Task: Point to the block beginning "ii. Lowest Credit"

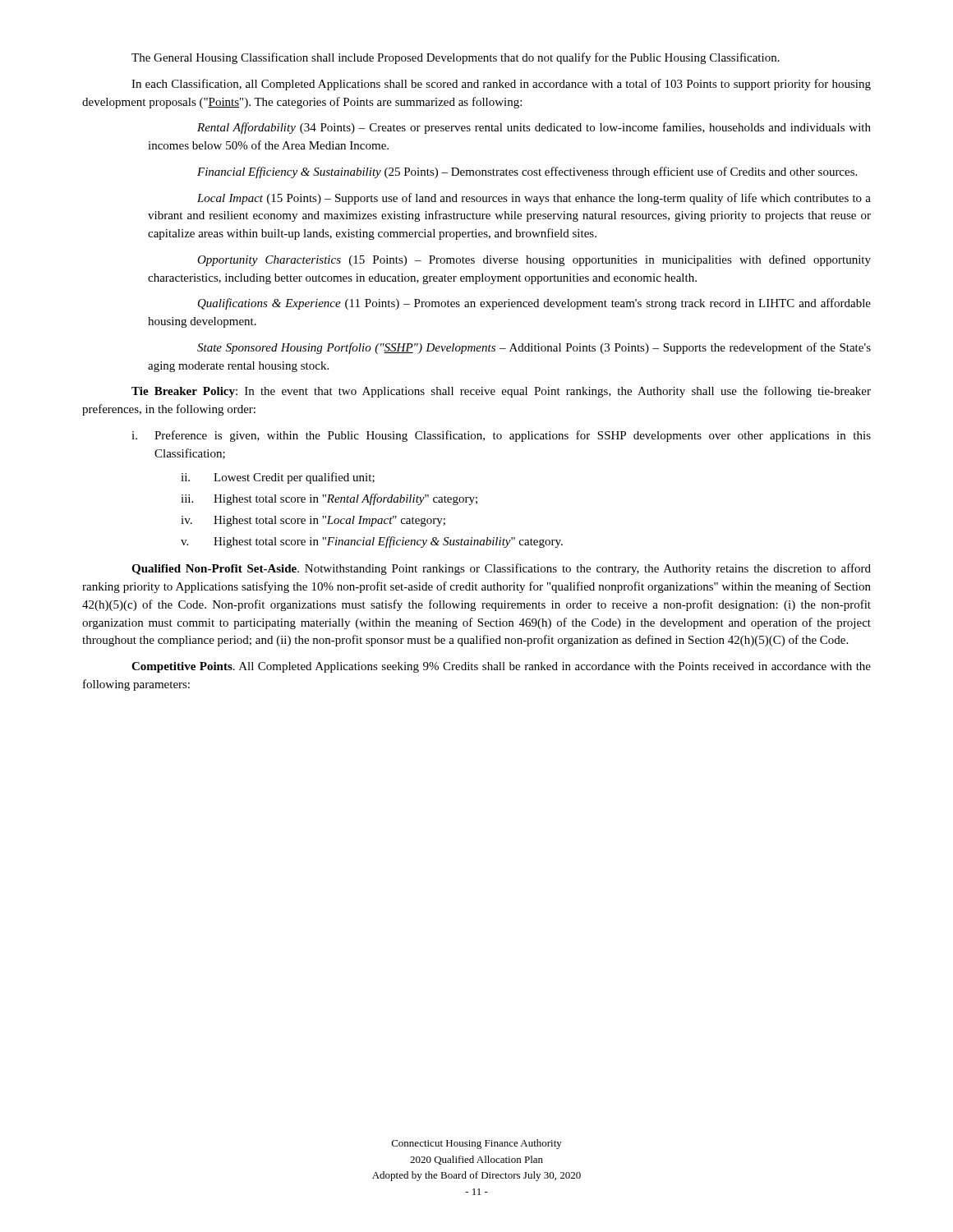Action: (x=278, y=478)
